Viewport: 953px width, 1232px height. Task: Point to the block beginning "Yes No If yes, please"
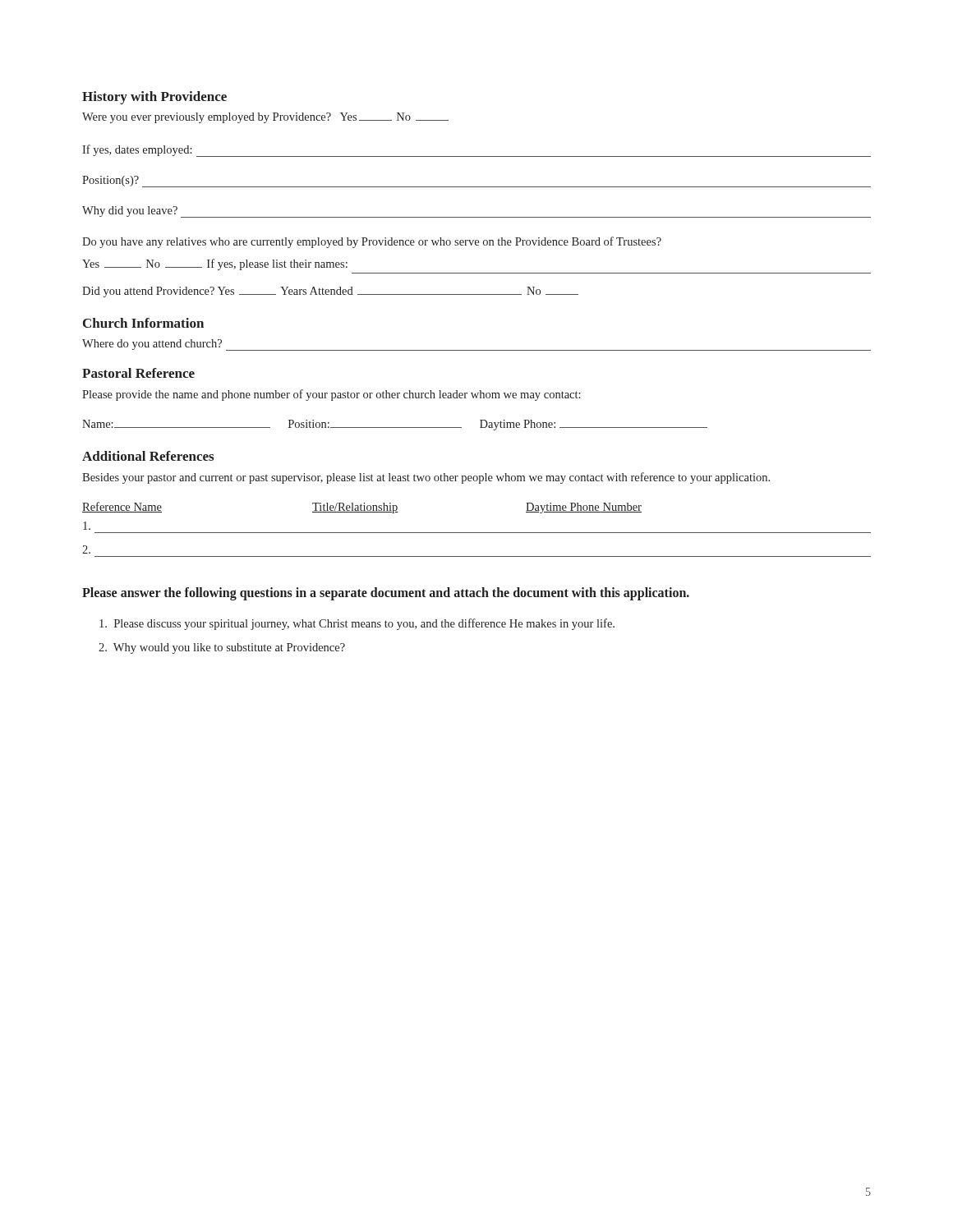tap(476, 264)
